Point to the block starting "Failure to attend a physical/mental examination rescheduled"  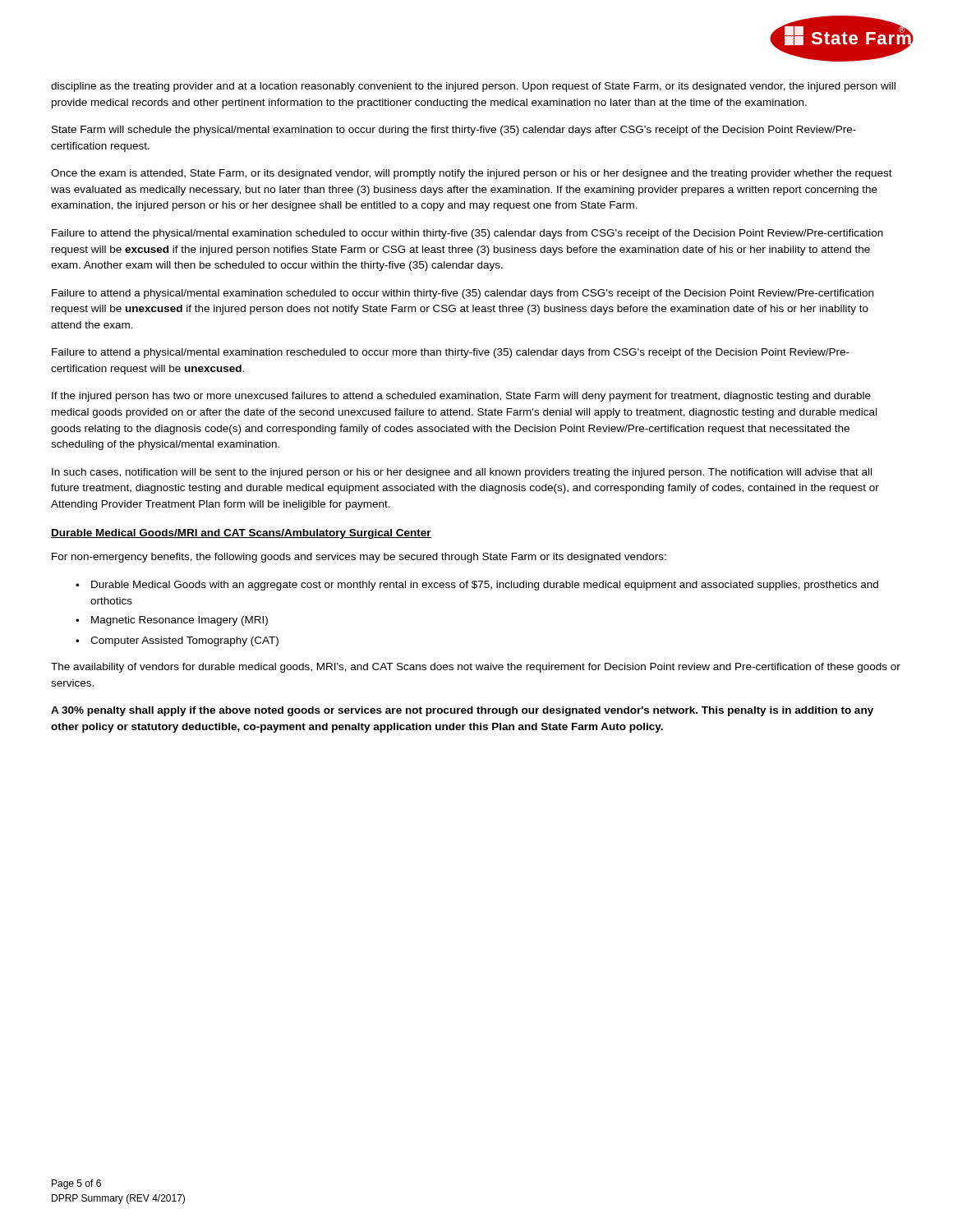pos(450,360)
